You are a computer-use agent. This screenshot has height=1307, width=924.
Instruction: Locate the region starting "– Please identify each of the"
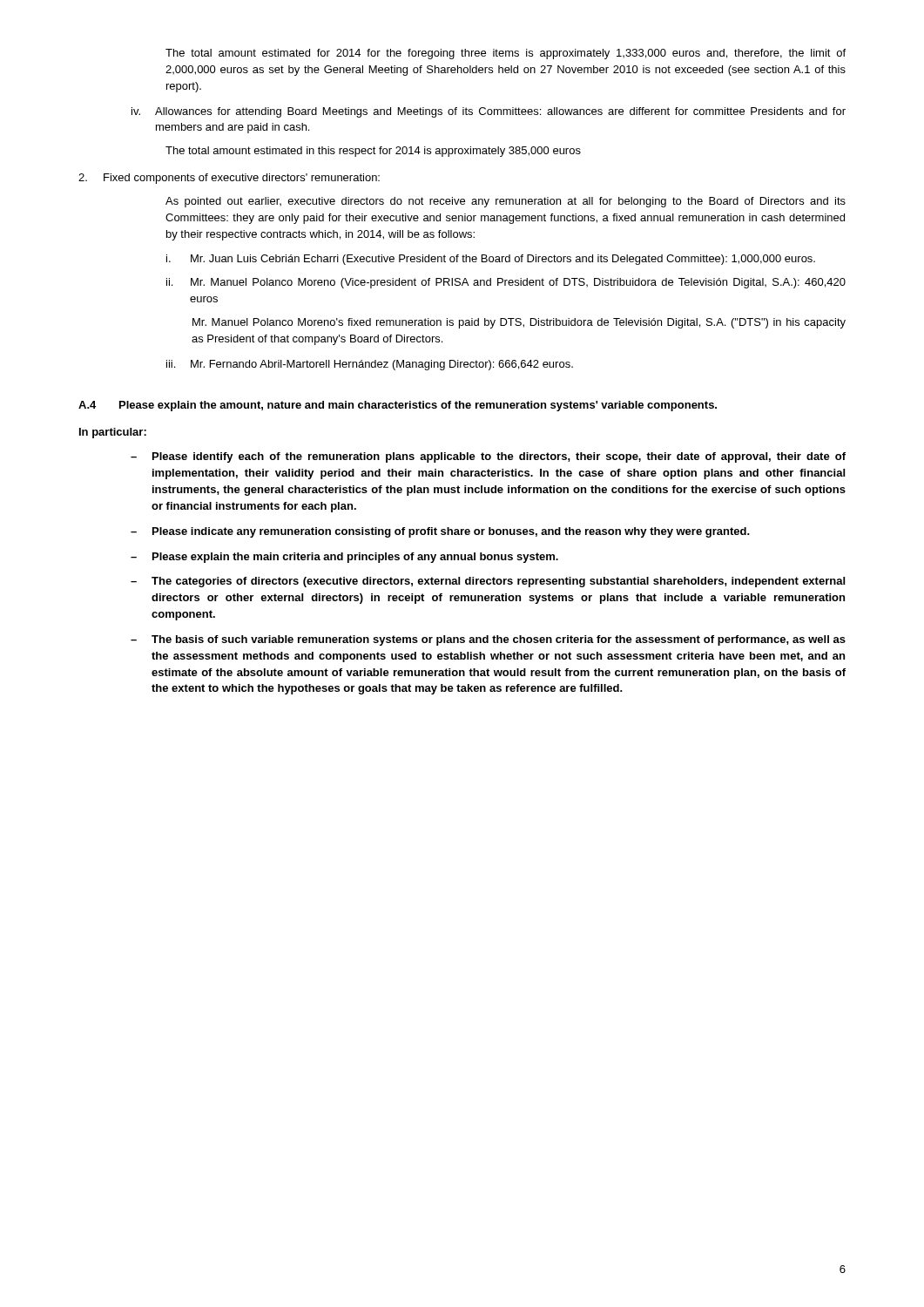pos(488,482)
